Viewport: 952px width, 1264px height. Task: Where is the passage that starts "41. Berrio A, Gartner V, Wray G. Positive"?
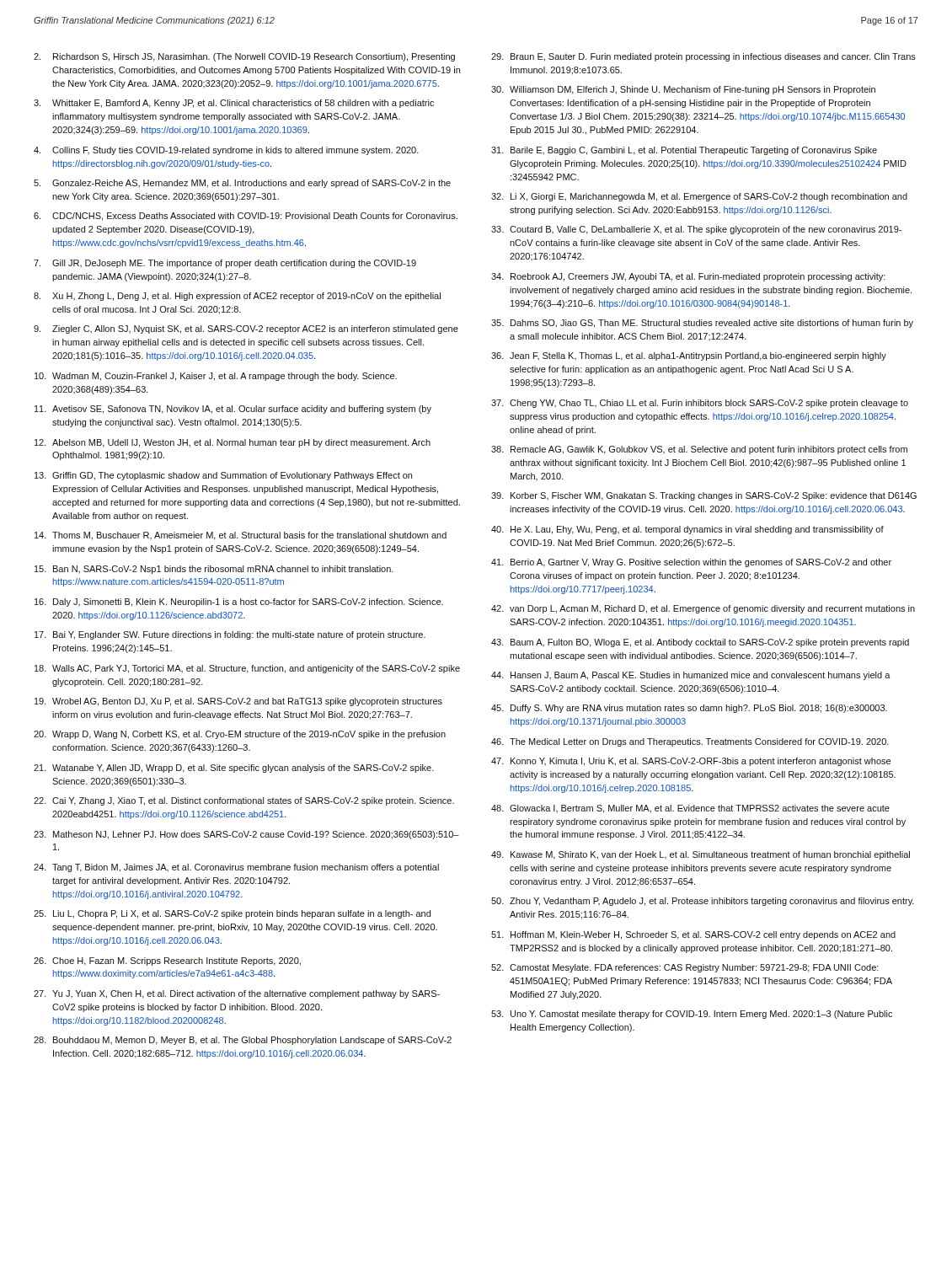(705, 576)
